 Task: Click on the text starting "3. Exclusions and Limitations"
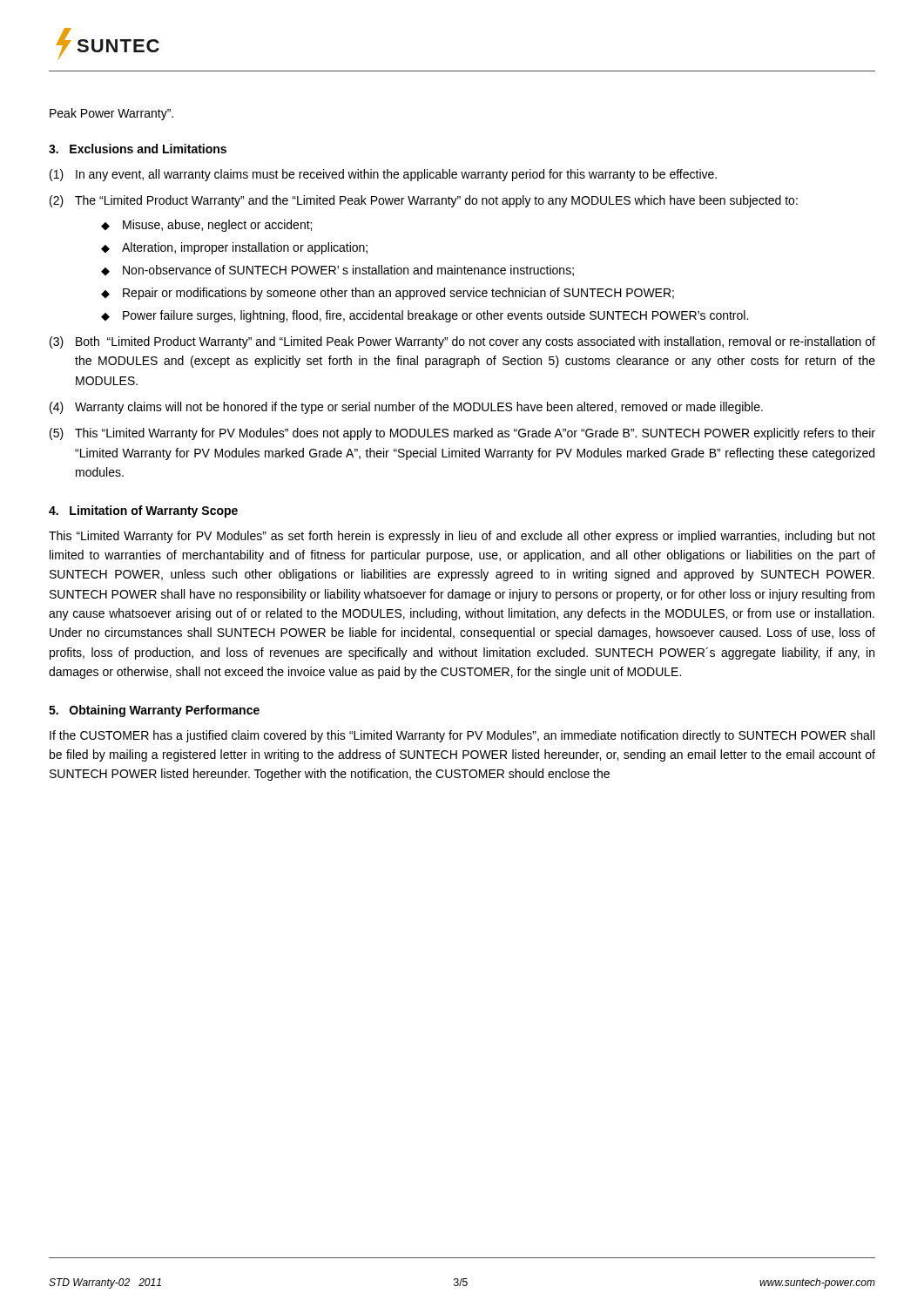pos(138,149)
